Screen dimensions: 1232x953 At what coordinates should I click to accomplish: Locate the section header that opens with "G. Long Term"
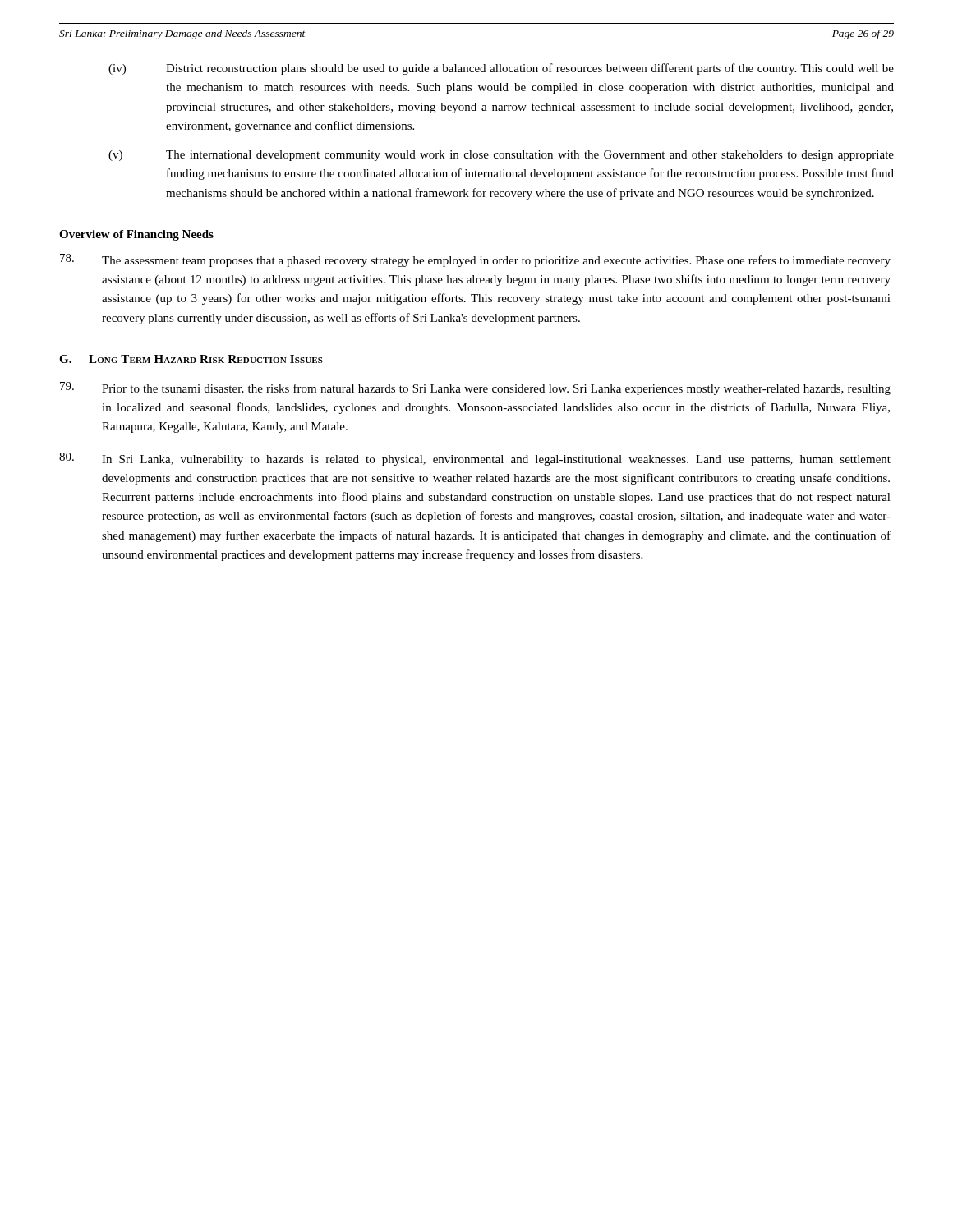click(191, 359)
